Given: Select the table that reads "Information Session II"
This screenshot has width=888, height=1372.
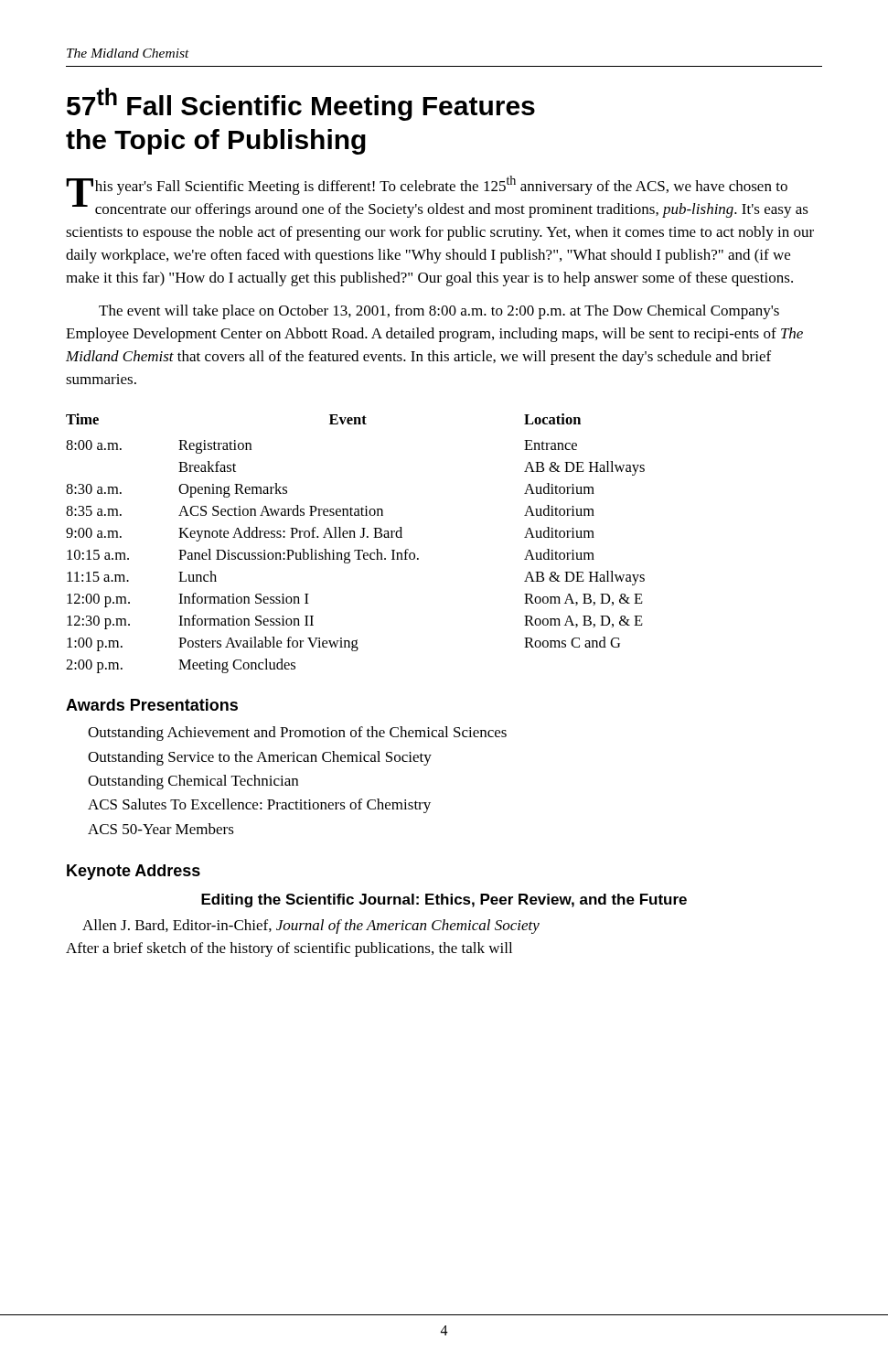Looking at the screenshot, I should point(444,543).
